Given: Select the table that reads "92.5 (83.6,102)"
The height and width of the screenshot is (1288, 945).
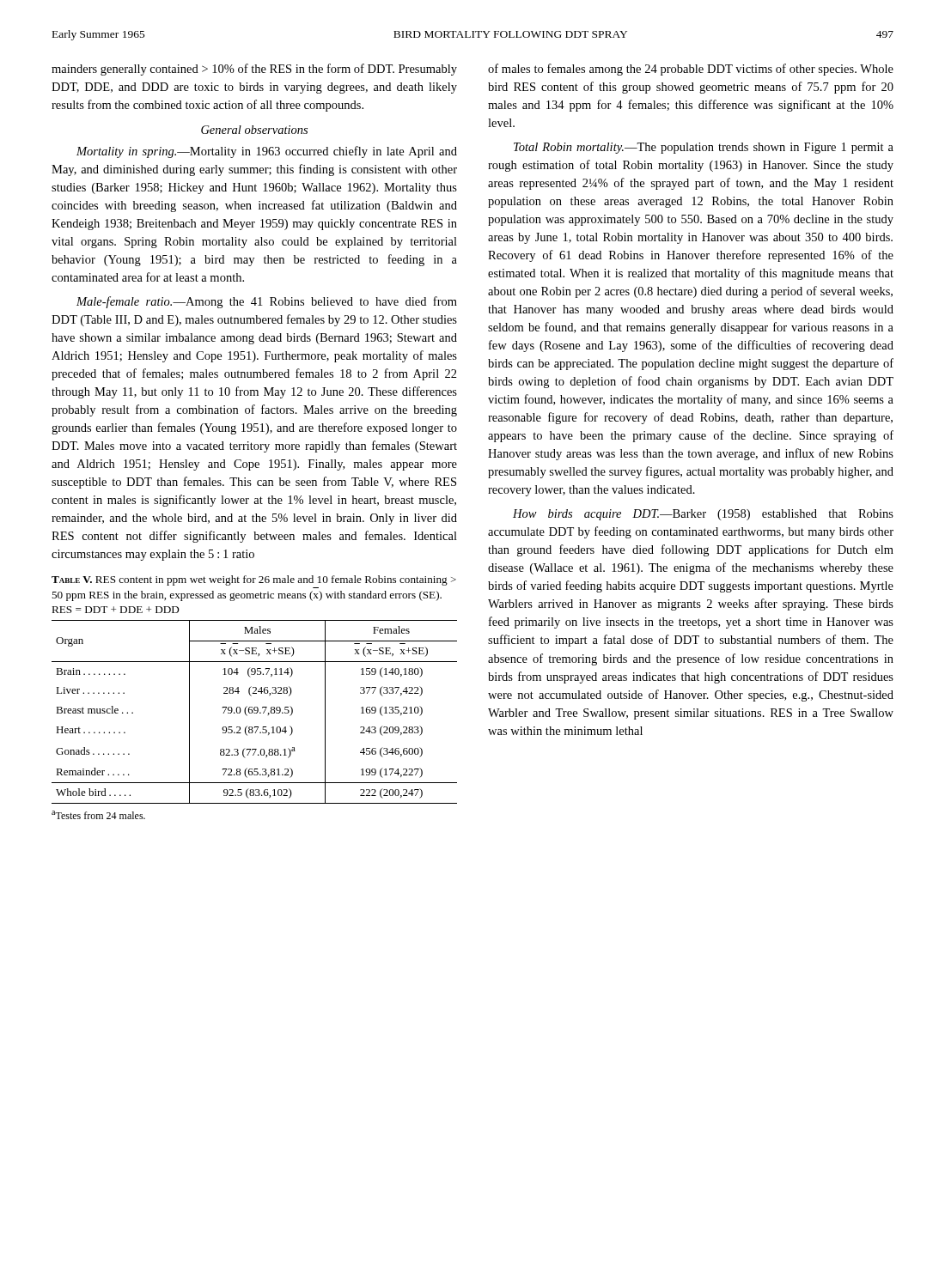Looking at the screenshot, I should [x=254, y=712].
